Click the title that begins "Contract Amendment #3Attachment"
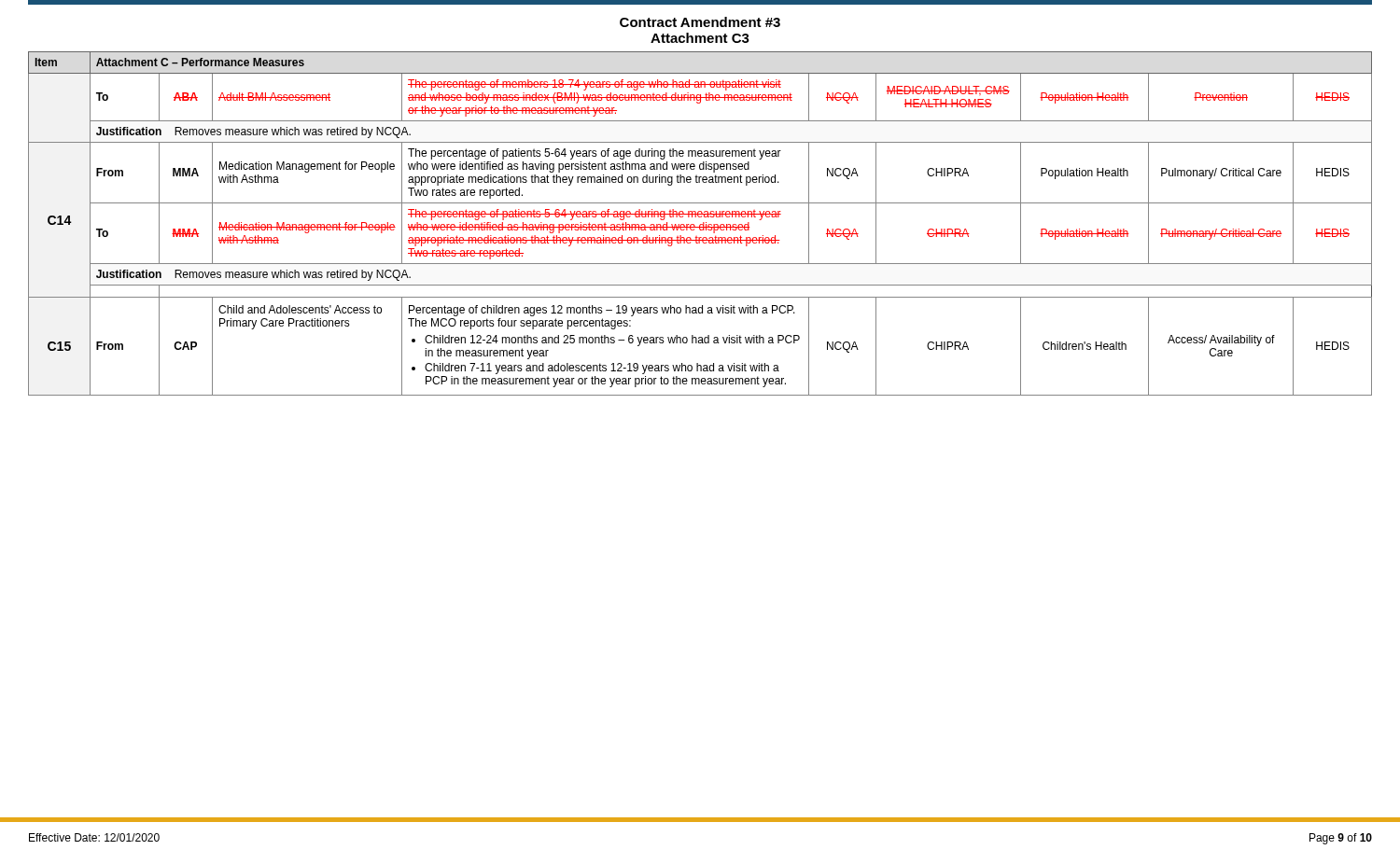Screen dimensions: 850x1400 coord(700,30)
